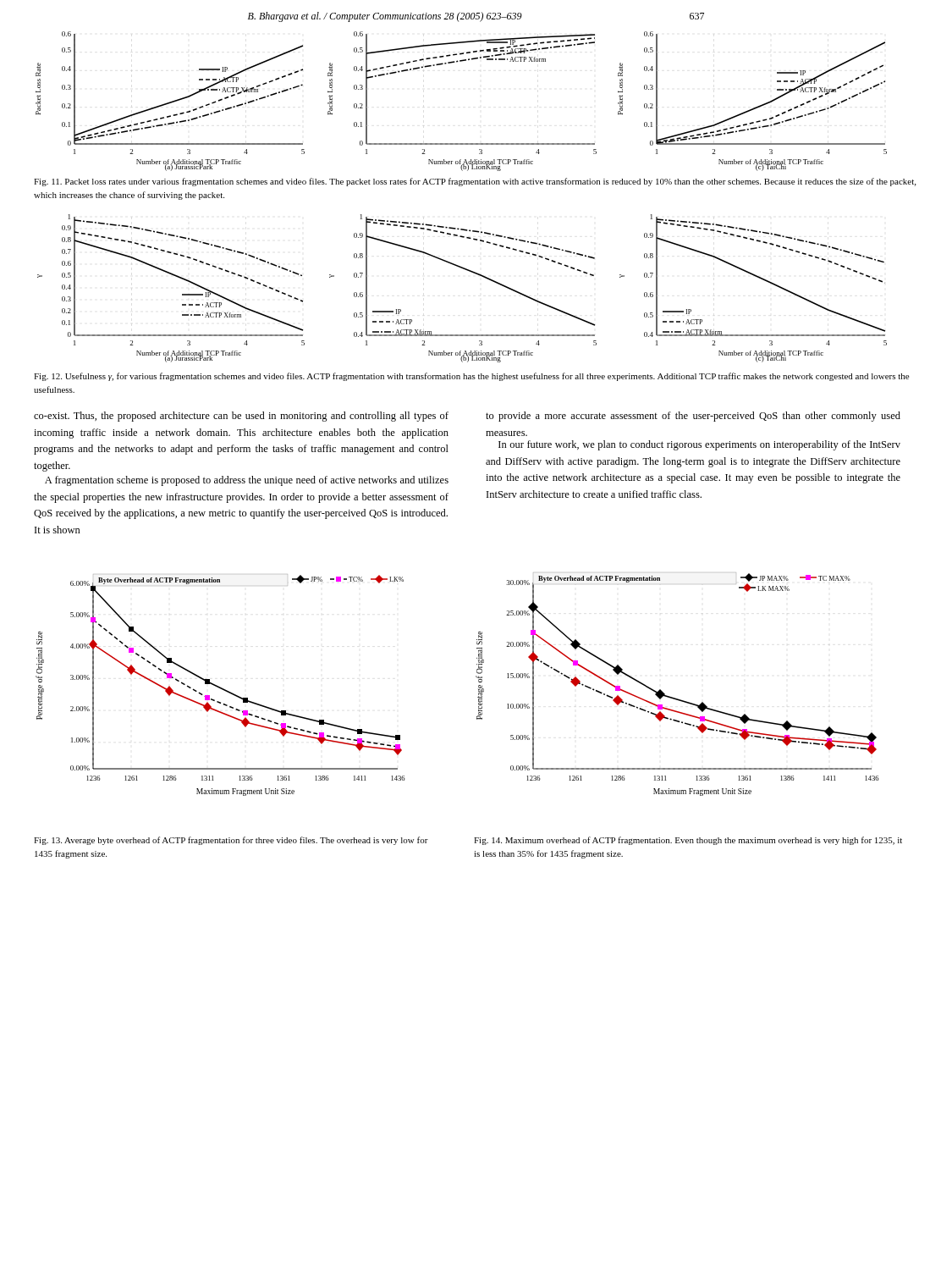952x1270 pixels.
Task: Locate the block of text that opens with "A fragmentation scheme is proposed"
Action: [241, 505]
